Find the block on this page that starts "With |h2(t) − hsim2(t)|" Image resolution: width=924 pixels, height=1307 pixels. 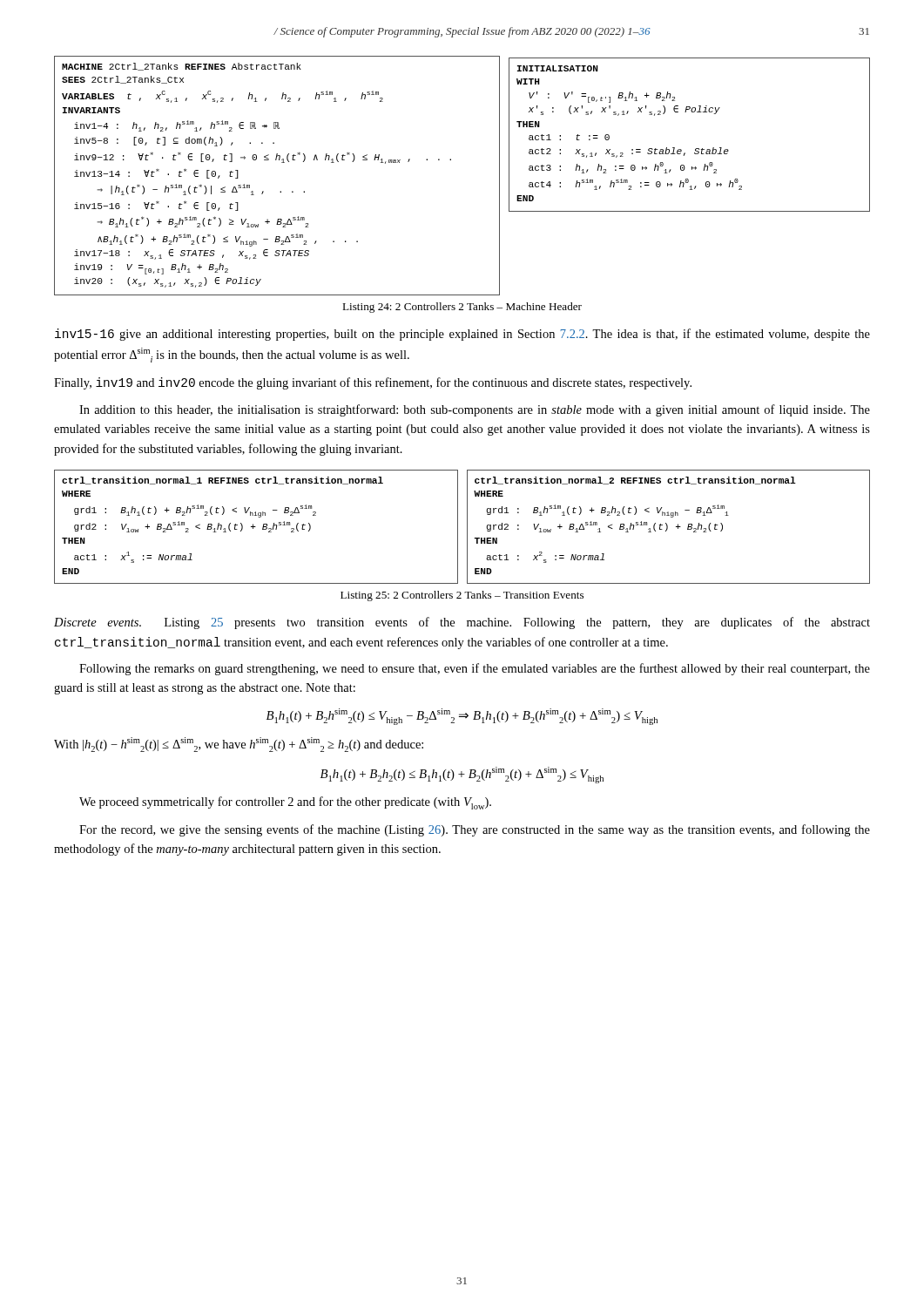click(239, 744)
